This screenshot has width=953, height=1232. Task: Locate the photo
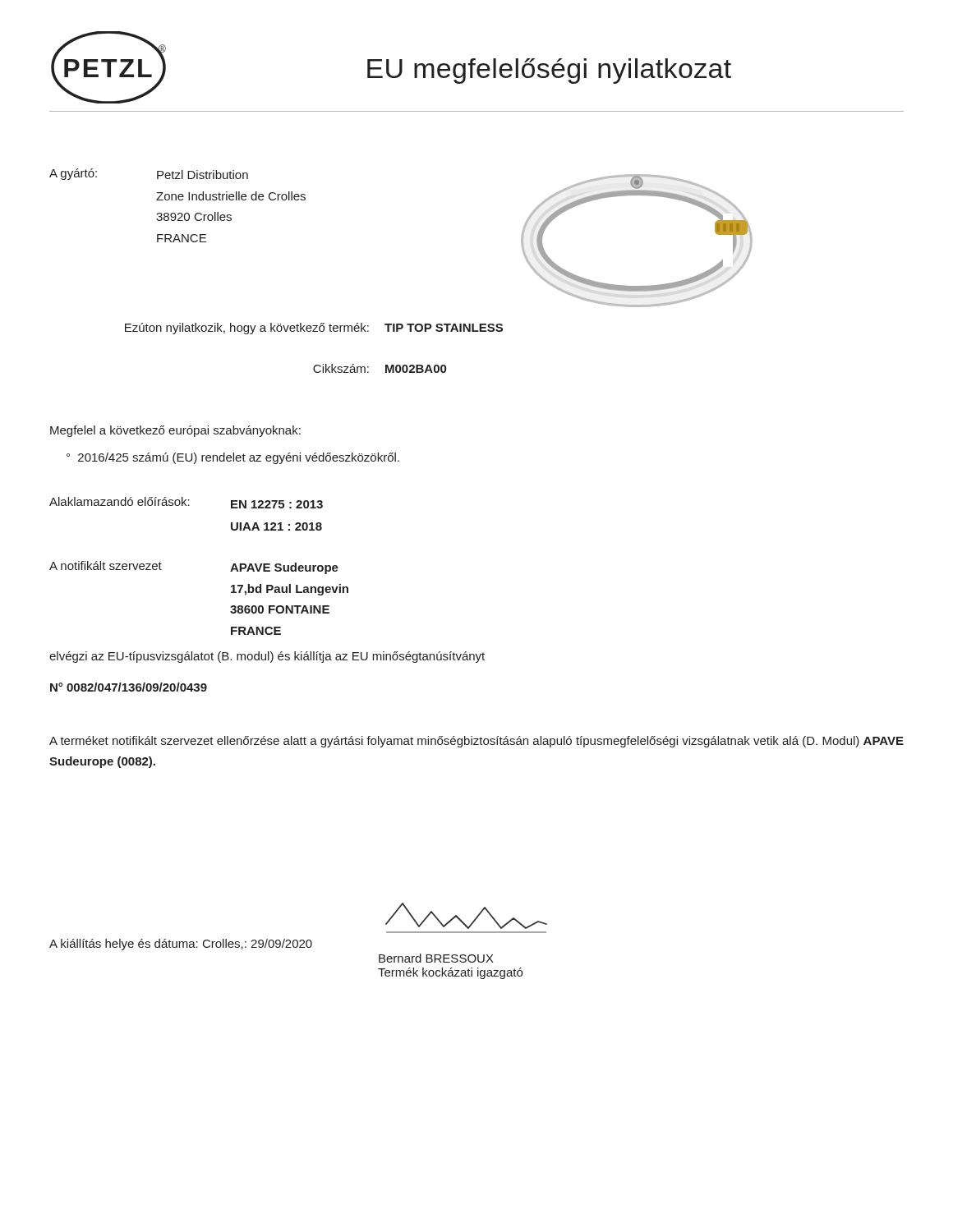(637, 240)
